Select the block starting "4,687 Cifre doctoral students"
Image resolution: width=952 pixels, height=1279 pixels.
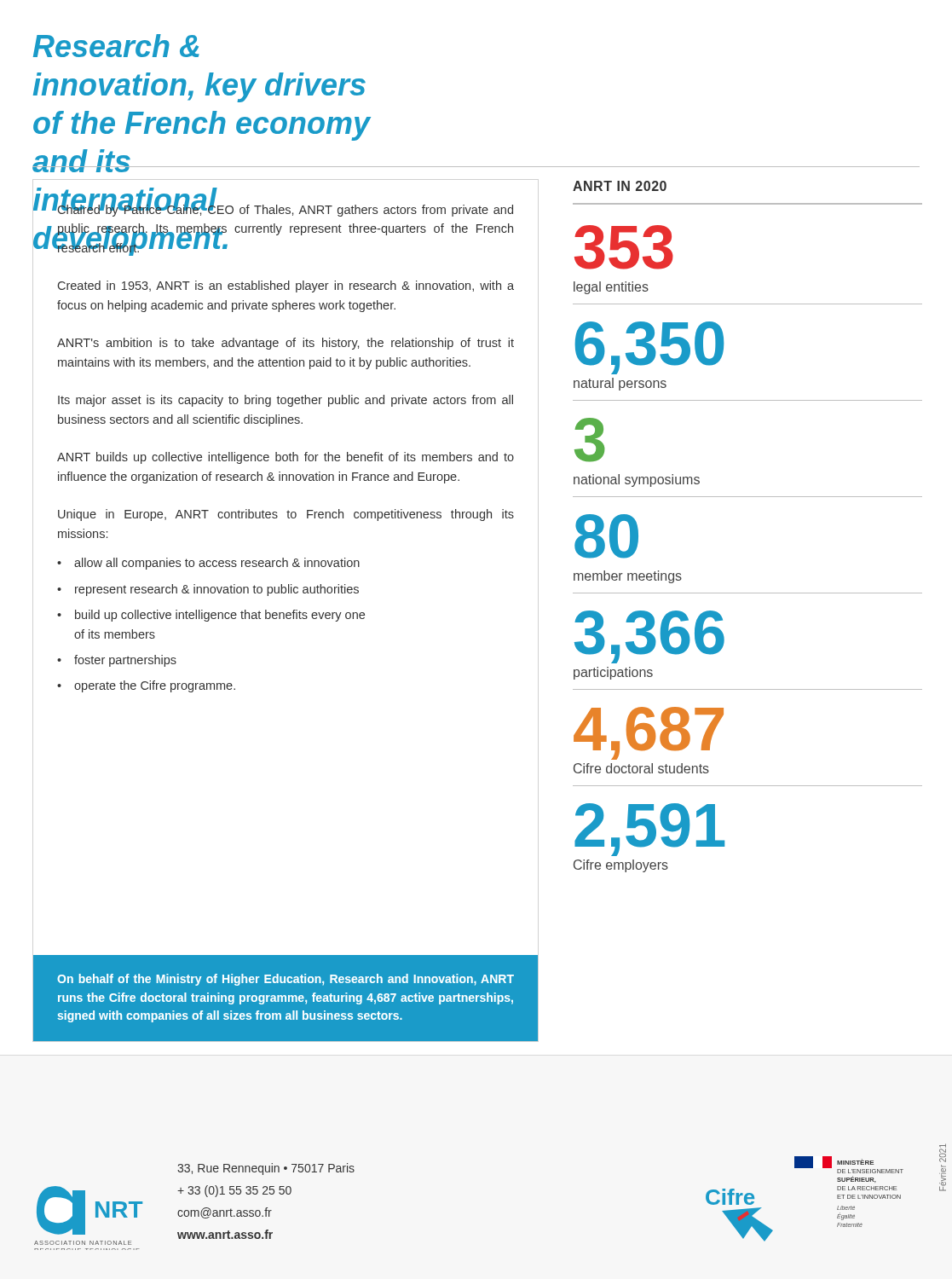click(649, 733)
